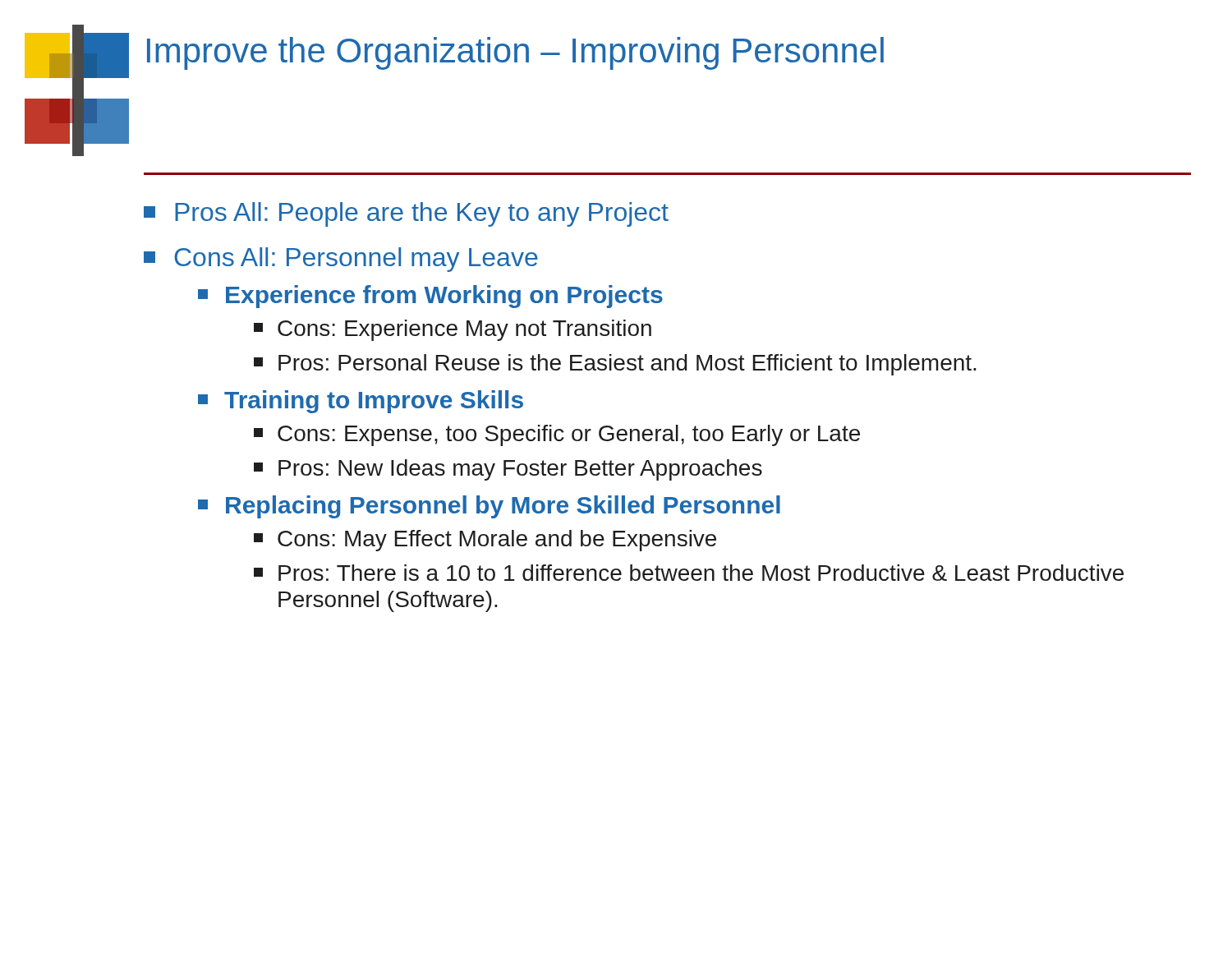
Task: Point to the element starting "Replacing Personnel by More"
Action: point(708,552)
